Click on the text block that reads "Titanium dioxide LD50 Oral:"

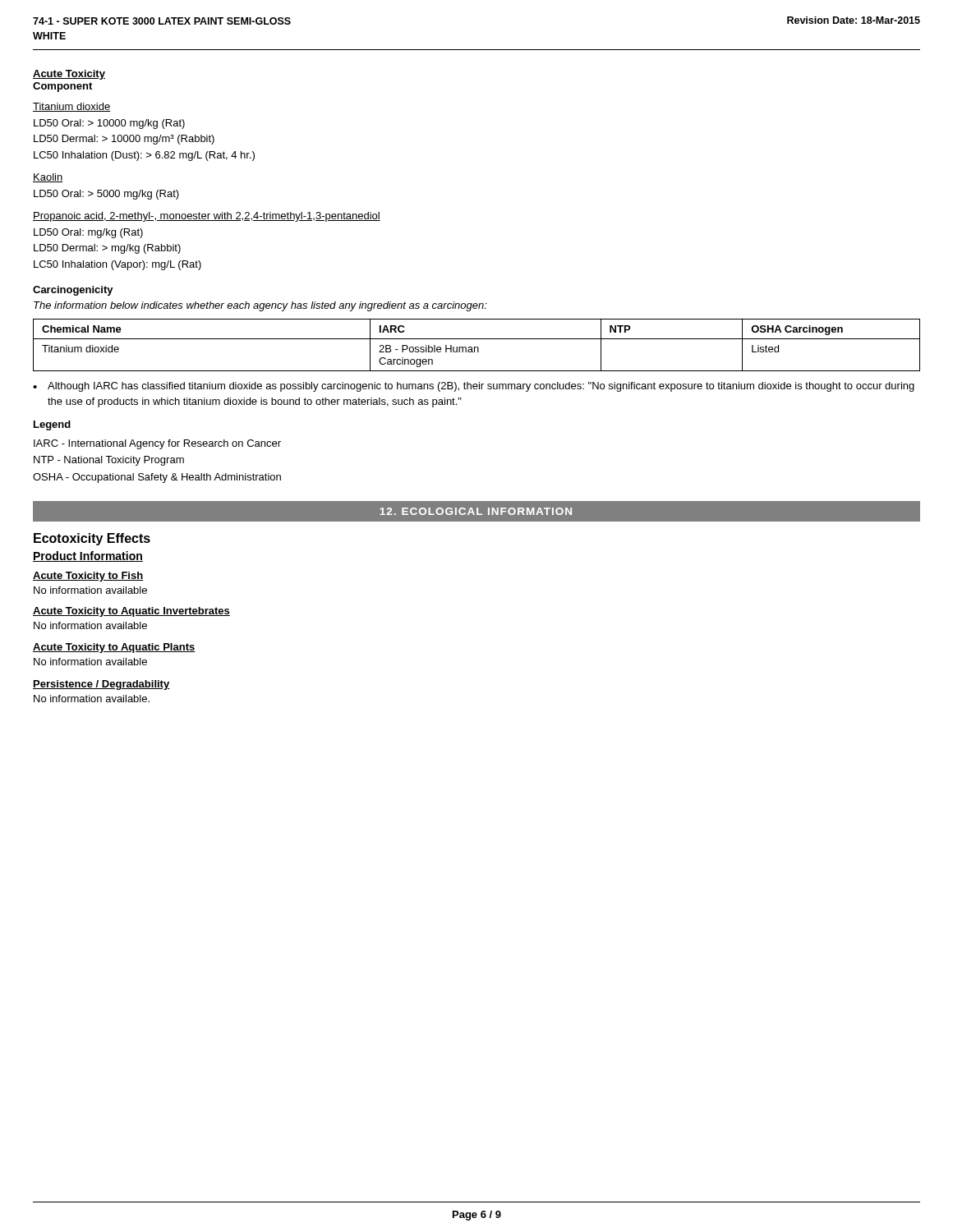coord(144,130)
